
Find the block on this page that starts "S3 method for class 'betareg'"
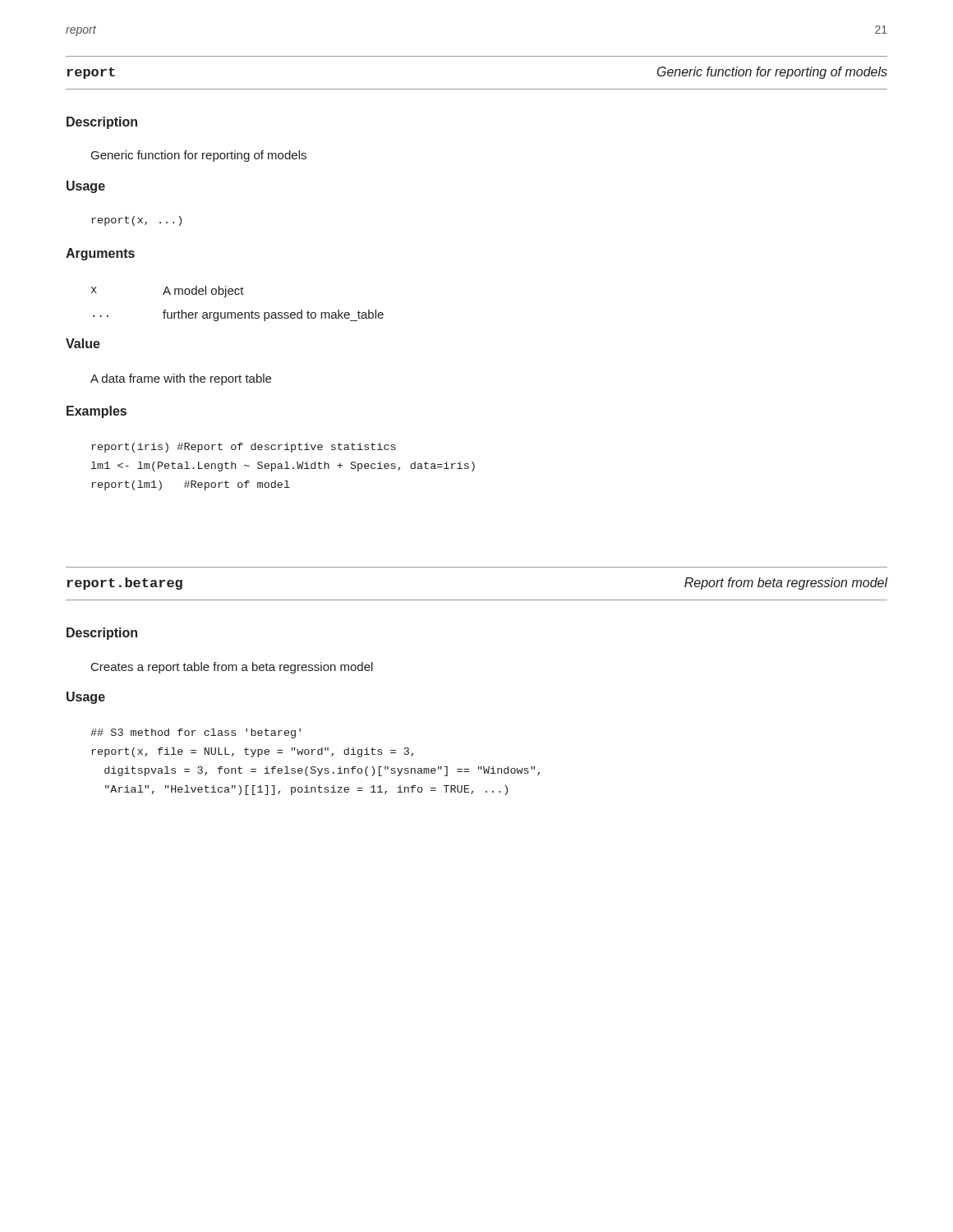(489, 762)
